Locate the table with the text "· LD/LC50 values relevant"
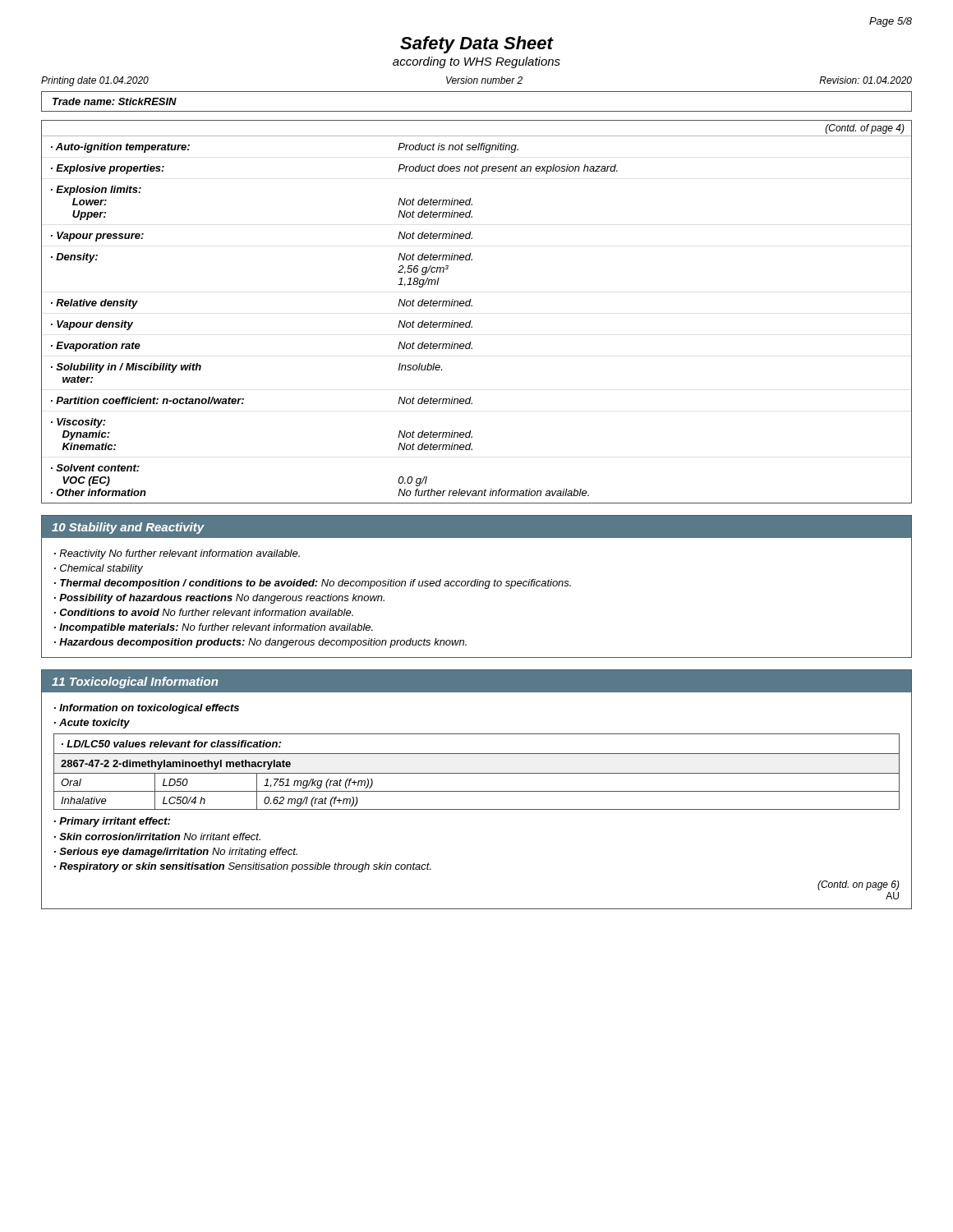Viewport: 953px width, 1232px height. [476, 772]
